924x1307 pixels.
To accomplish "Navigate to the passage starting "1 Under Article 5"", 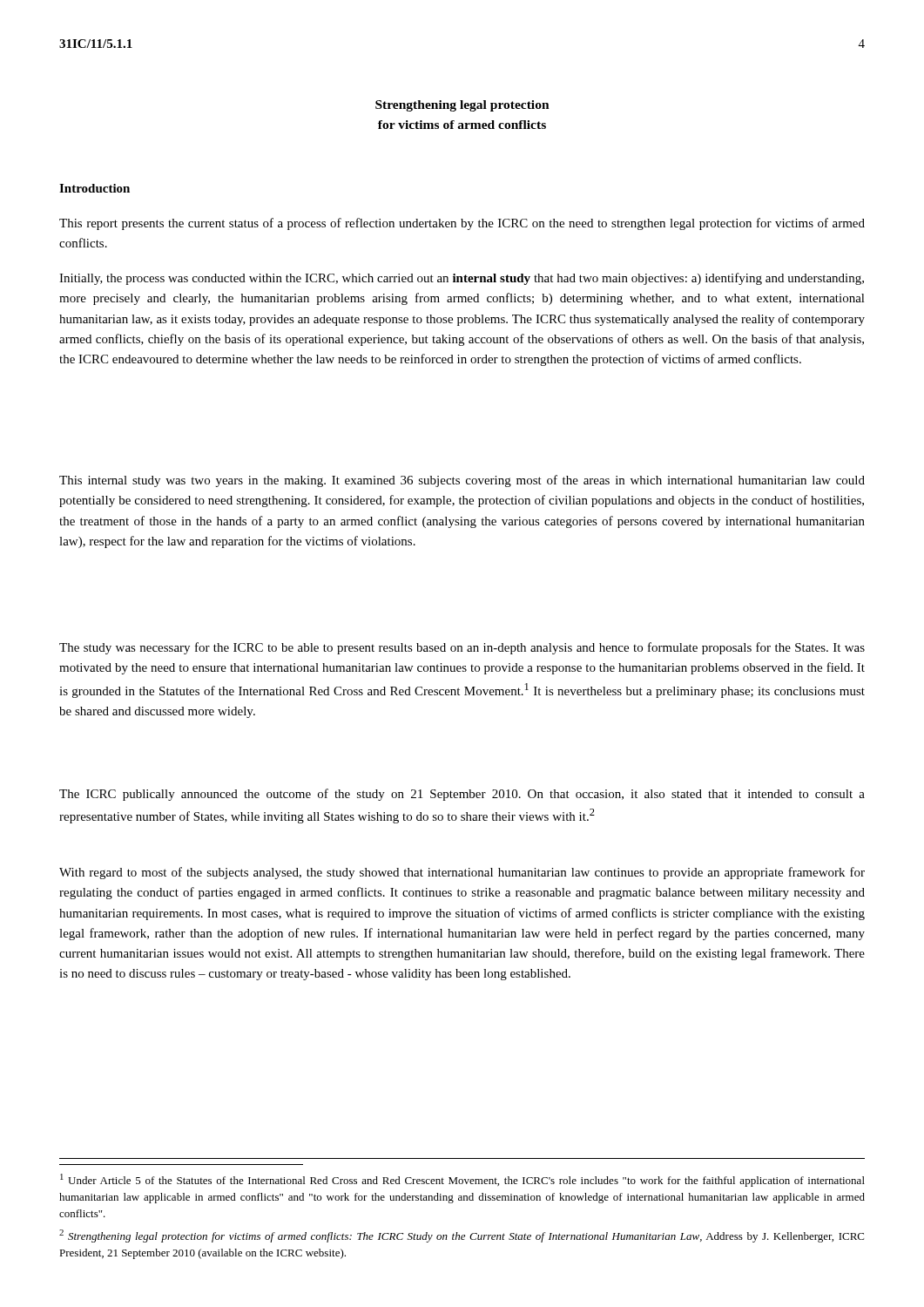I will point(462,1180).
